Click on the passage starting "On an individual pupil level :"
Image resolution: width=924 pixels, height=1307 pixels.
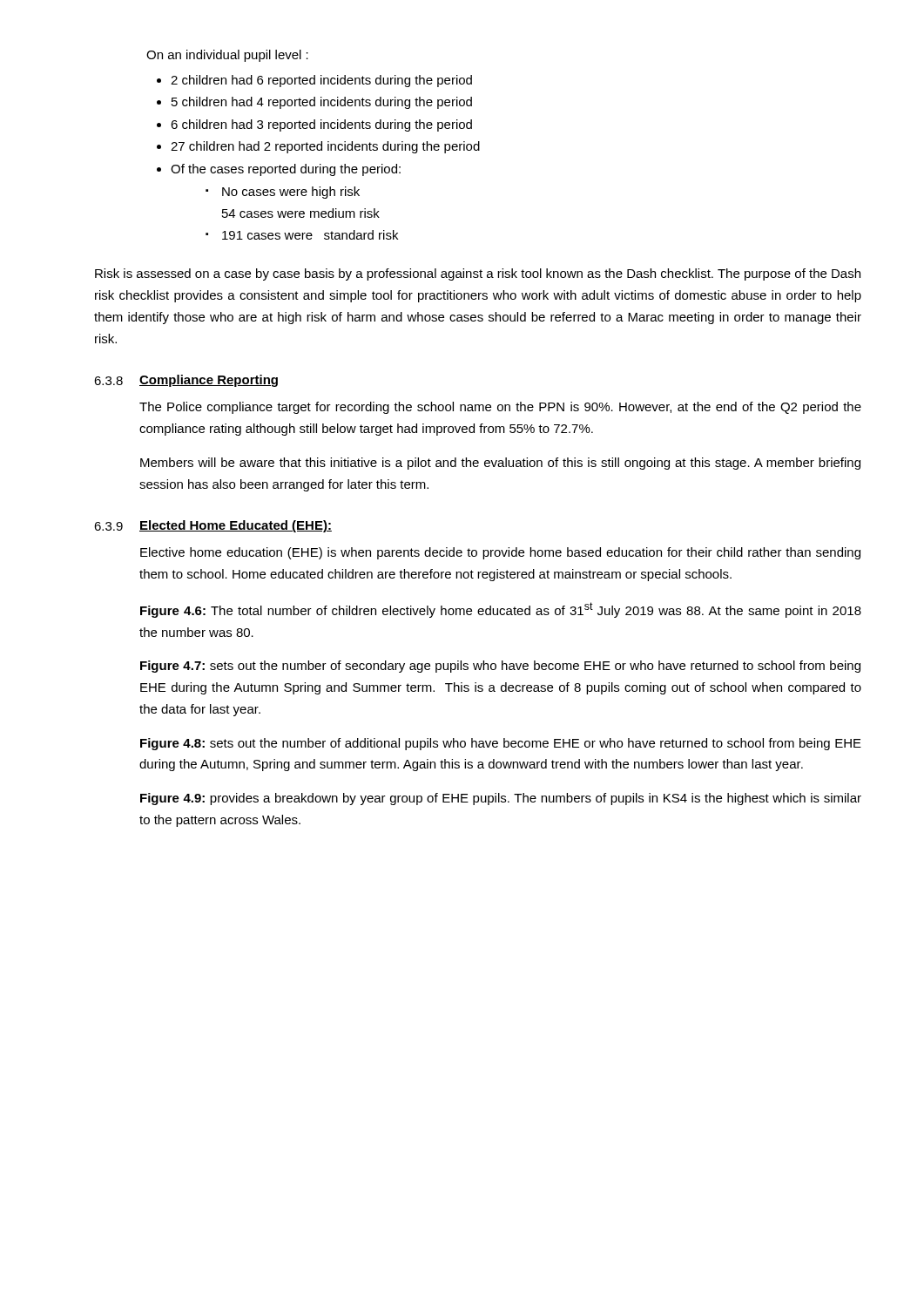click(228, 54)
